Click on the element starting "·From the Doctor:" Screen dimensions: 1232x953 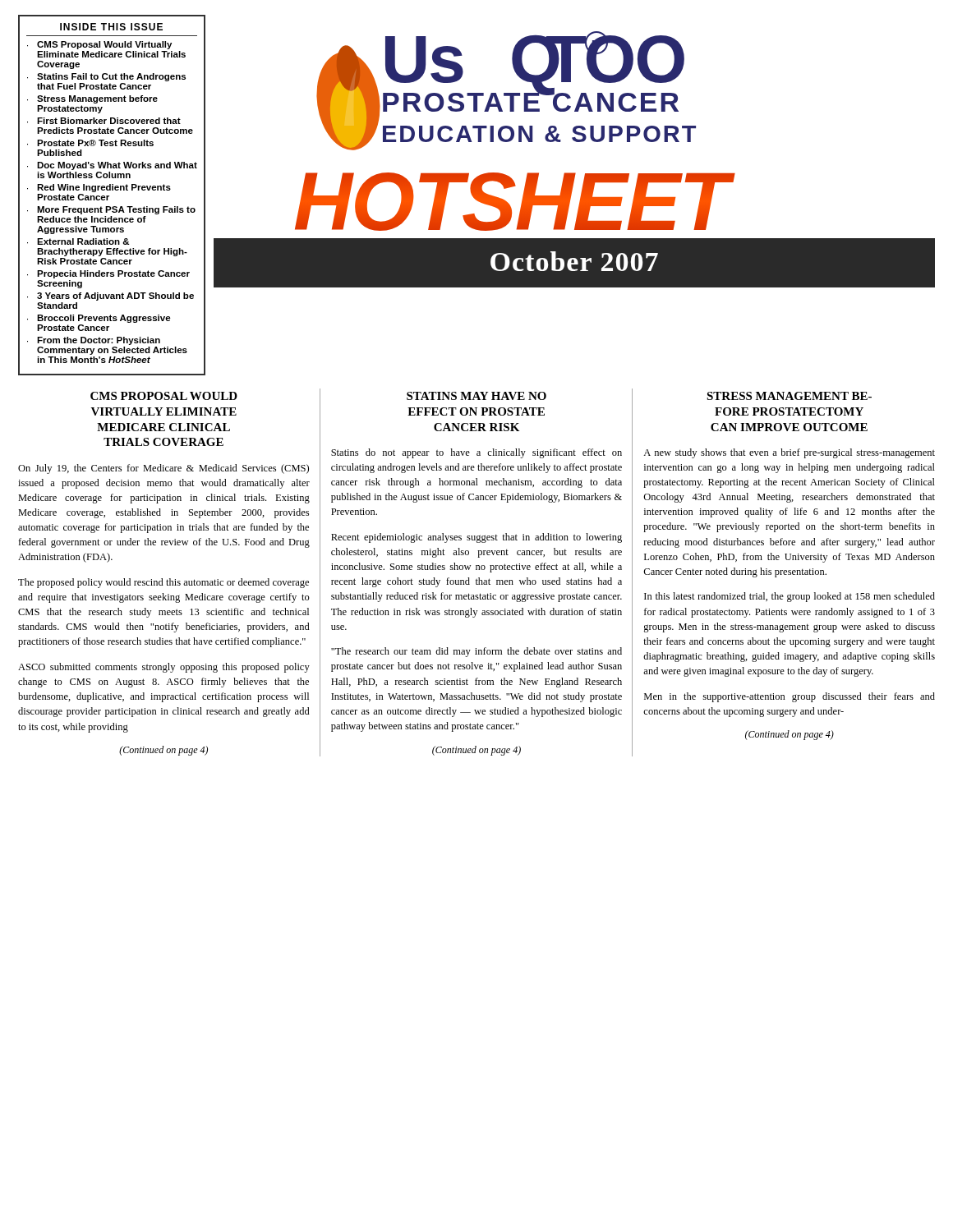[112, 350]
